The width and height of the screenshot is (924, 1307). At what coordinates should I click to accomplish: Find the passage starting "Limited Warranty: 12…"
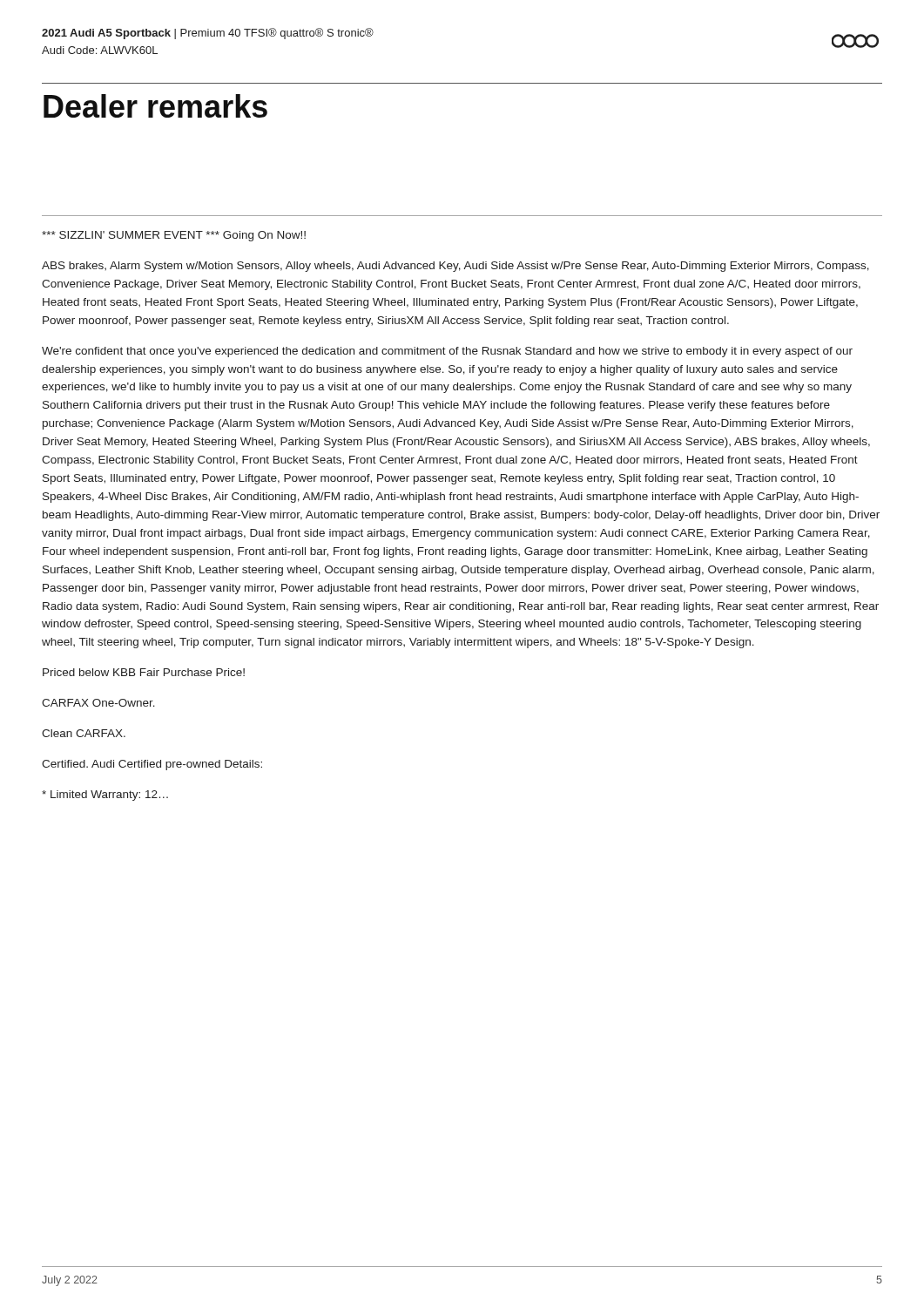click(x=106, y=794)
